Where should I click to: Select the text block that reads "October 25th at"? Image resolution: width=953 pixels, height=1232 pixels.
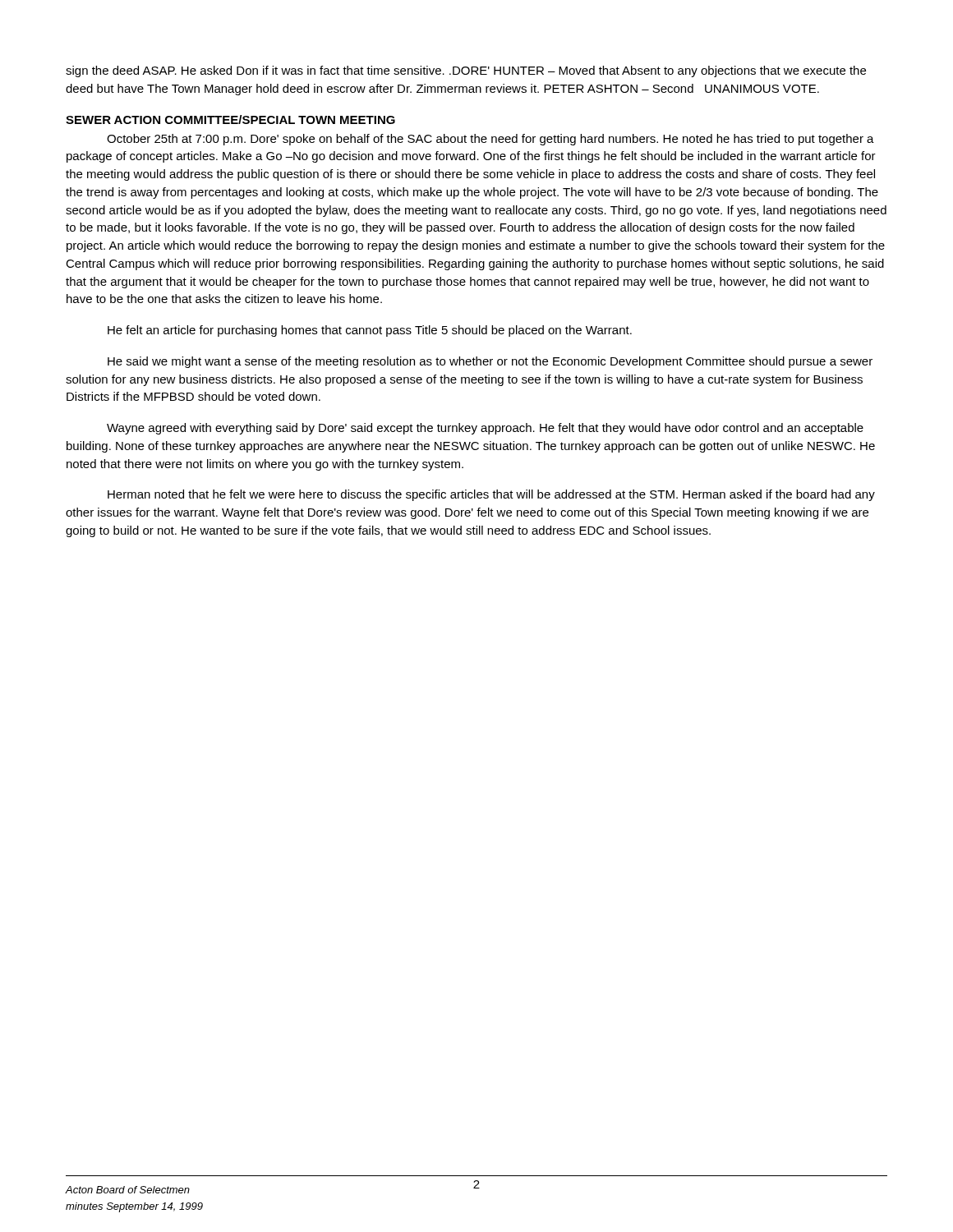coord(476,219)
